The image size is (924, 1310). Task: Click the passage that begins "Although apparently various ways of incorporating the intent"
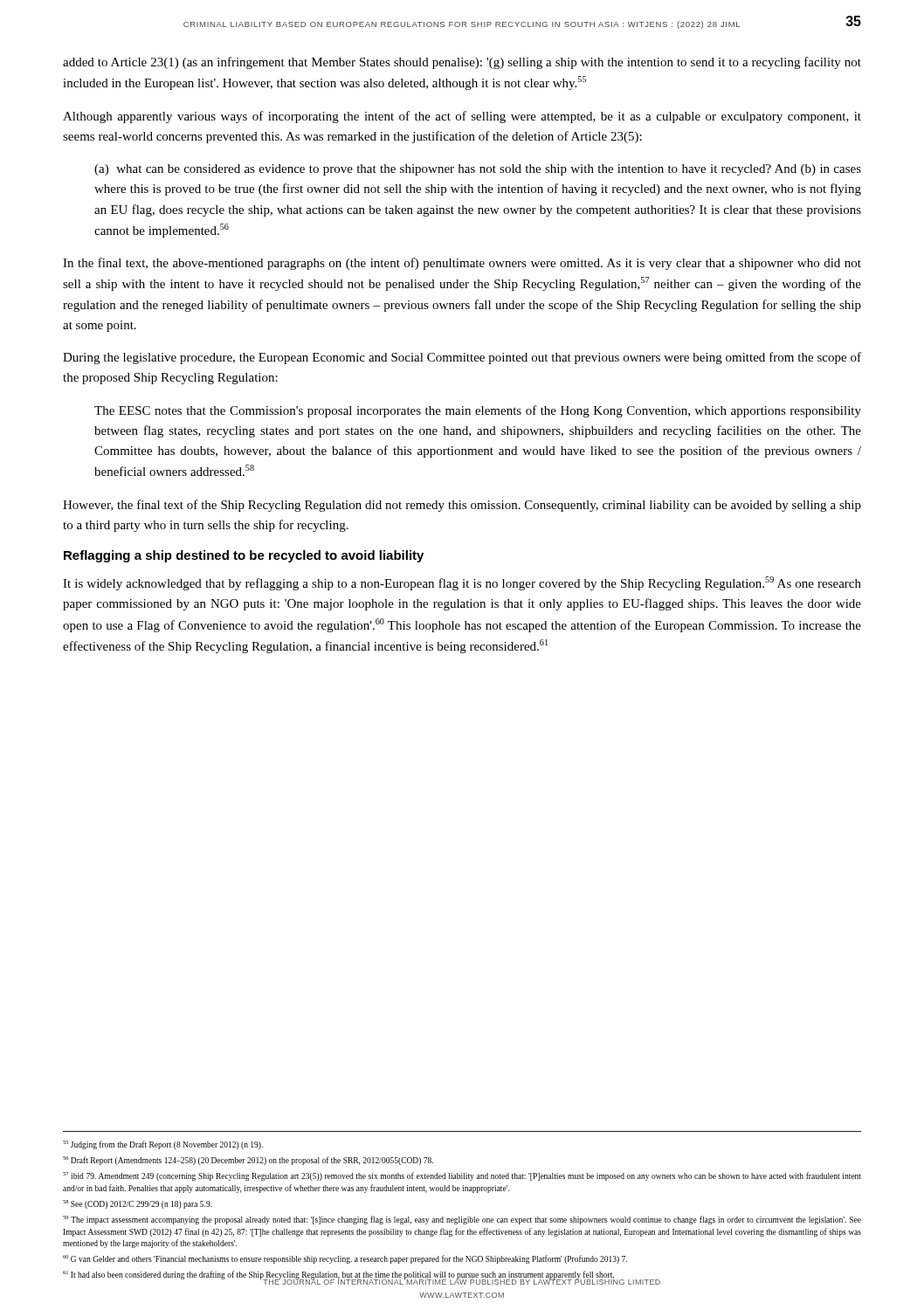(x=462, y=126)
